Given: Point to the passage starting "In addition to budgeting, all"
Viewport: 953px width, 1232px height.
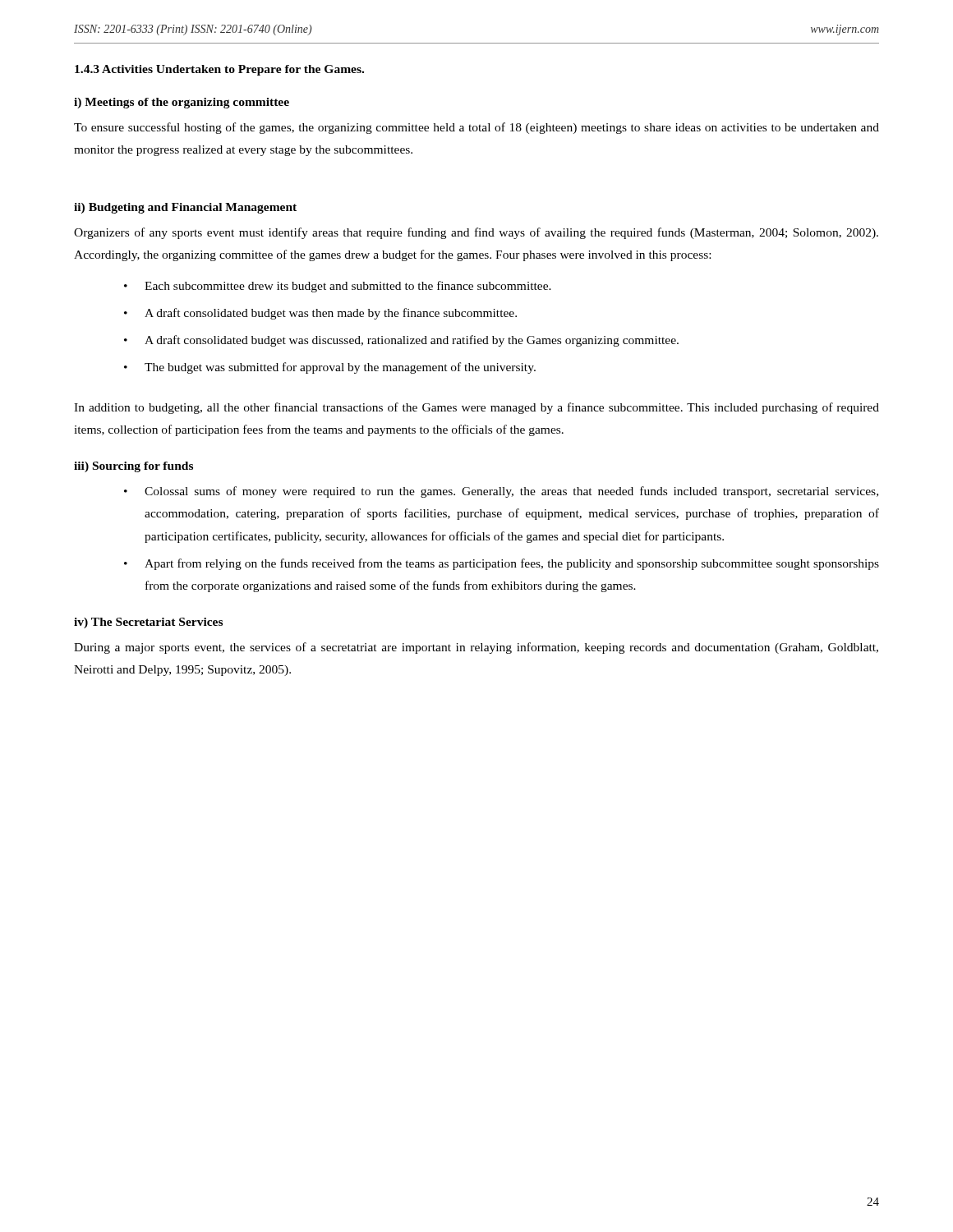Looking at the screenshot, I should tap(476, 418).
